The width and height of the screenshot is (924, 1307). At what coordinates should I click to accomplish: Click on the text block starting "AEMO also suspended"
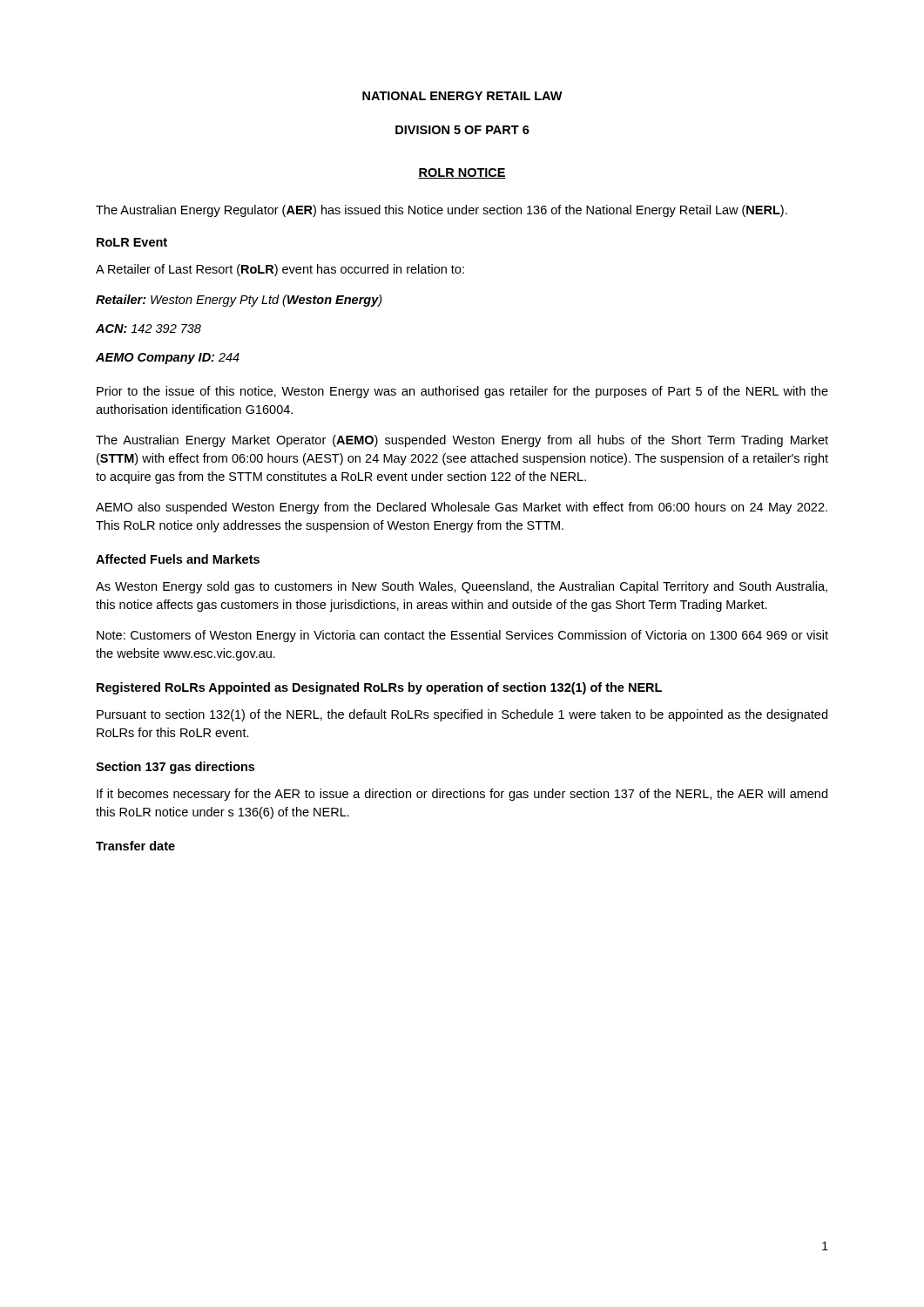pyautogui.click(x=462, y=517)
